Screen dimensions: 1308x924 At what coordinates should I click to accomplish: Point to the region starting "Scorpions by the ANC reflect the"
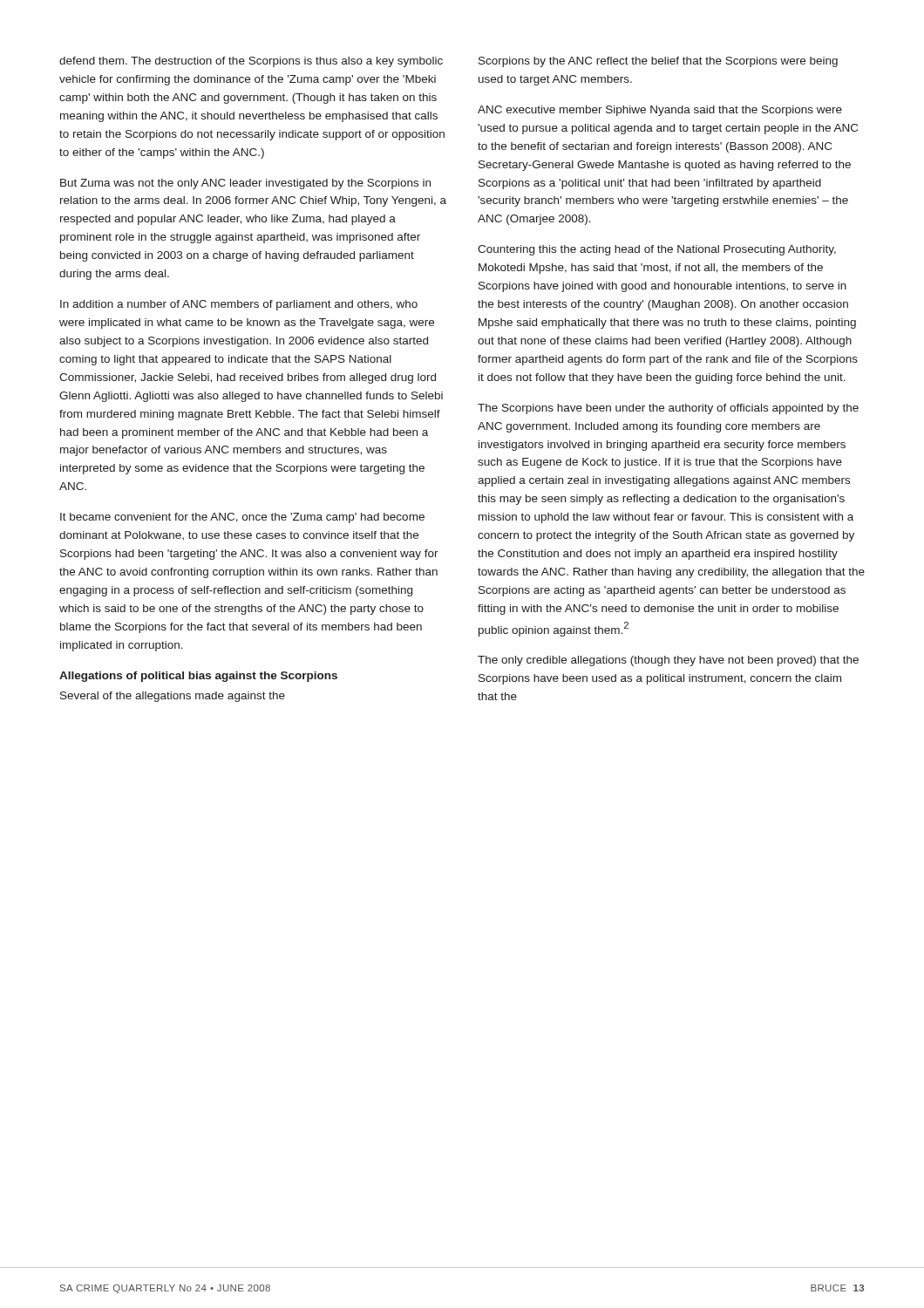click(671, 379)
